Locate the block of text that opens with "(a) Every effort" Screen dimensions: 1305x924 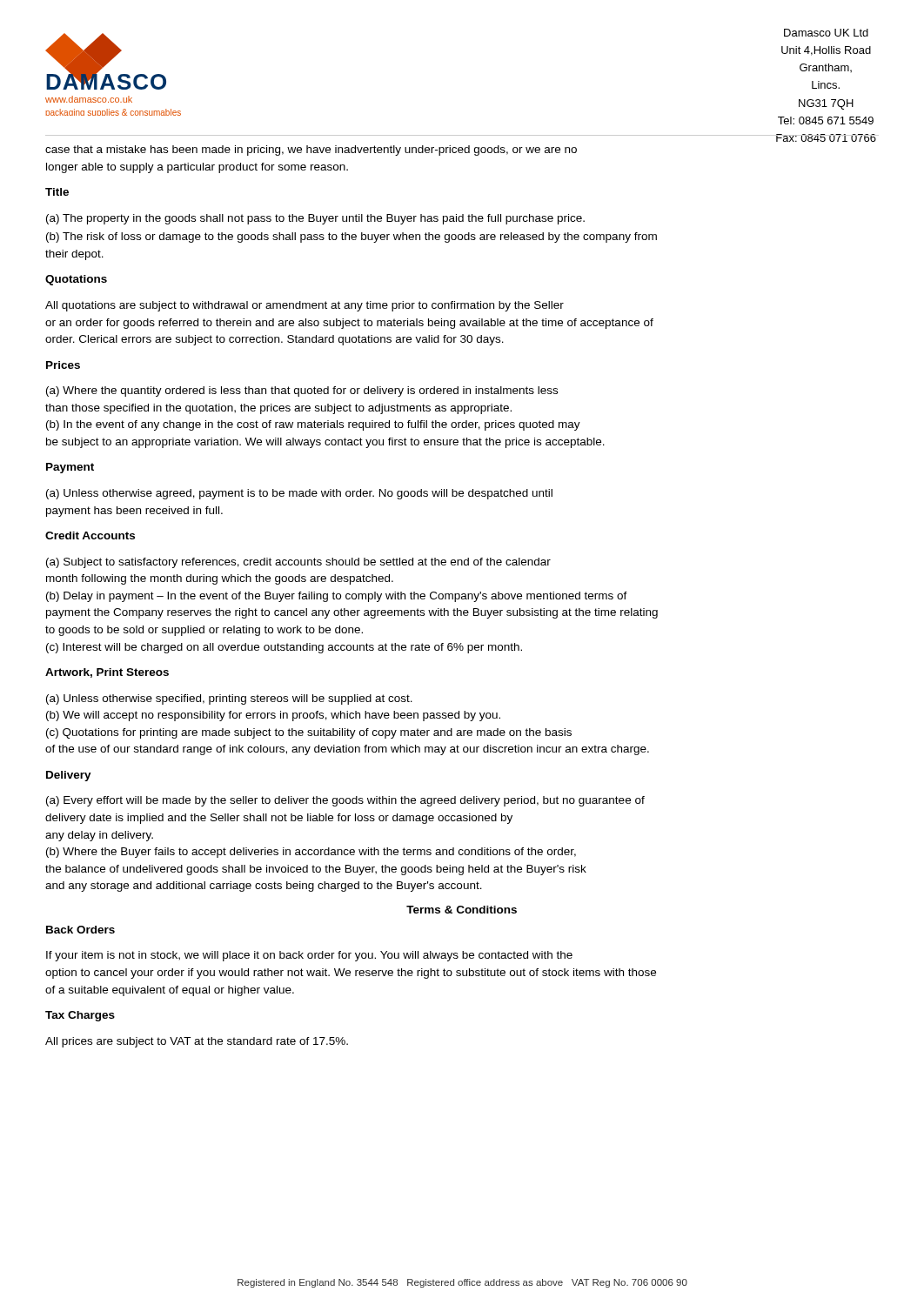(462, 843)
